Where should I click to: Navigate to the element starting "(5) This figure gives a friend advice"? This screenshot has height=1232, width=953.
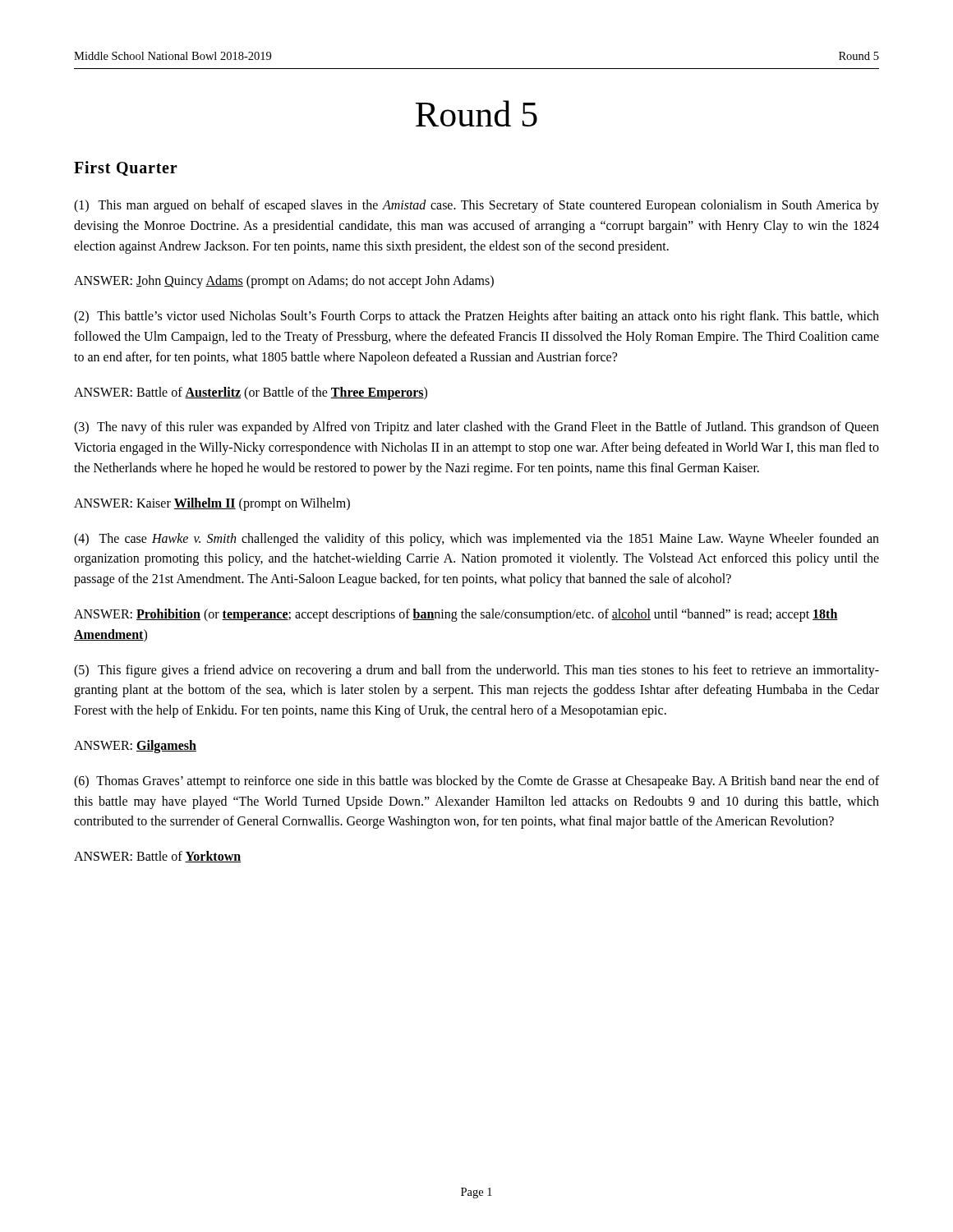click(x=476, y=690)
